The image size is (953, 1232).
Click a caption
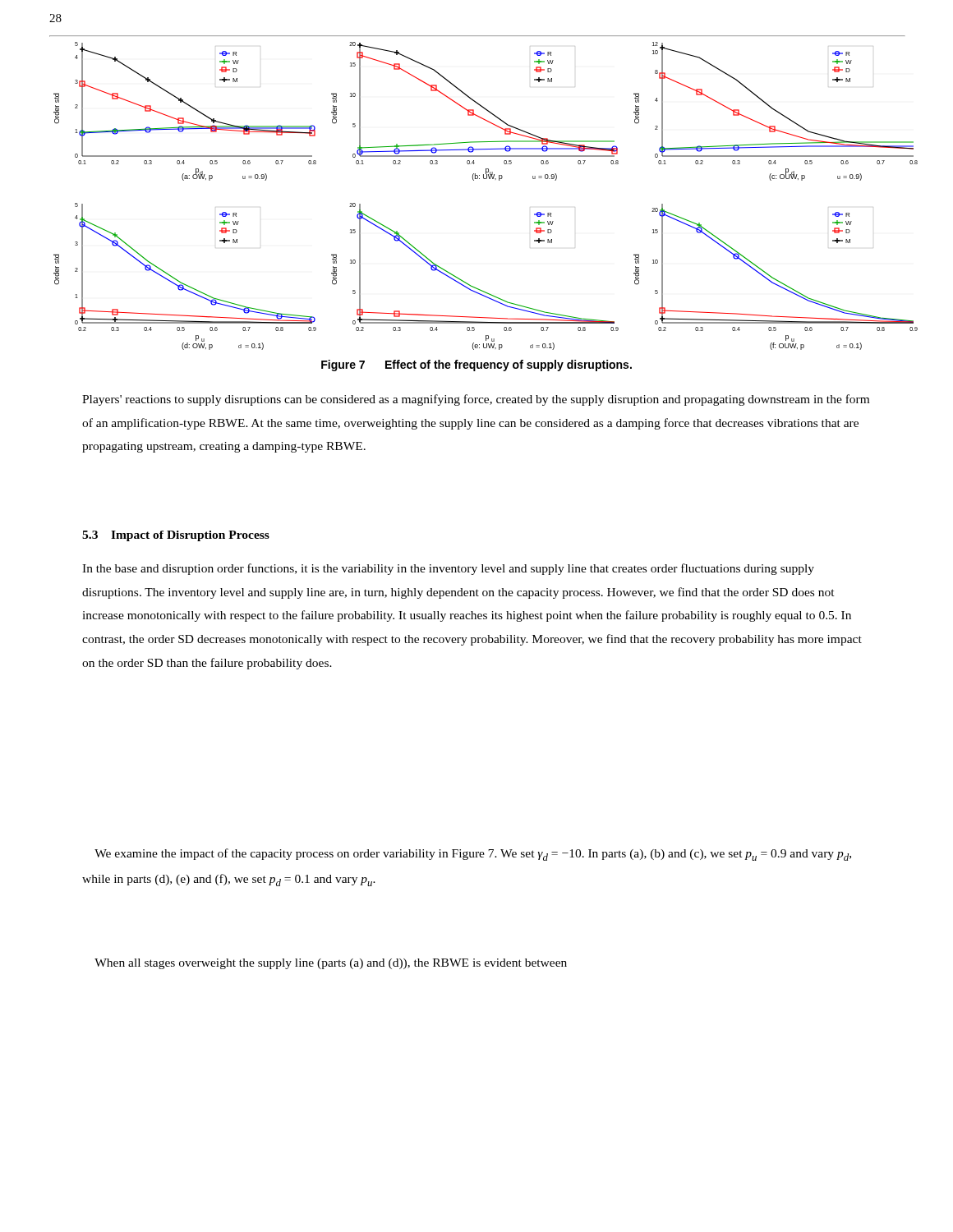(x=476, y=365)
